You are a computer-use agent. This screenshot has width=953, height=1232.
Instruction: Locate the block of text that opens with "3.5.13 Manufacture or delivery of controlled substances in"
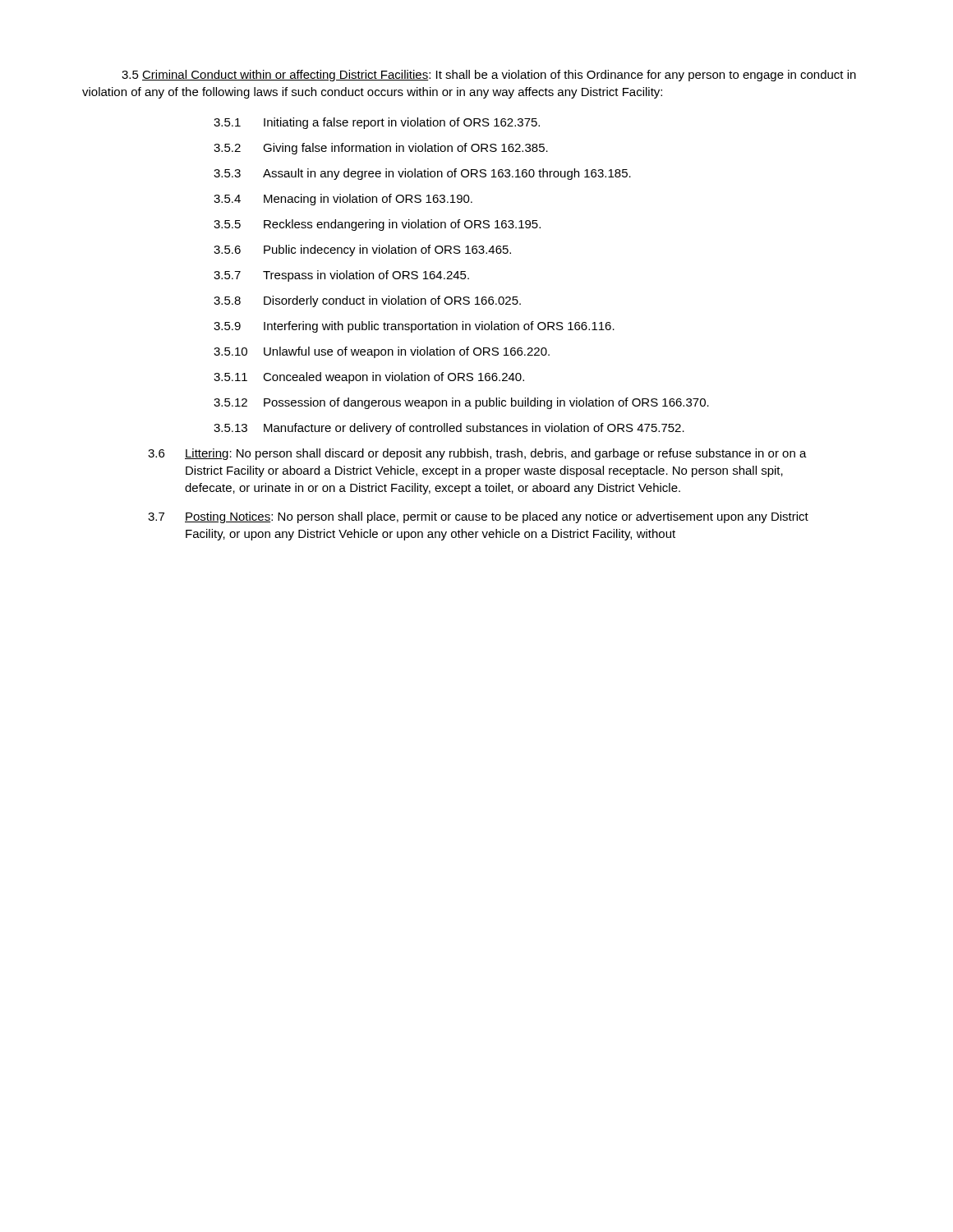pos(518,428)
